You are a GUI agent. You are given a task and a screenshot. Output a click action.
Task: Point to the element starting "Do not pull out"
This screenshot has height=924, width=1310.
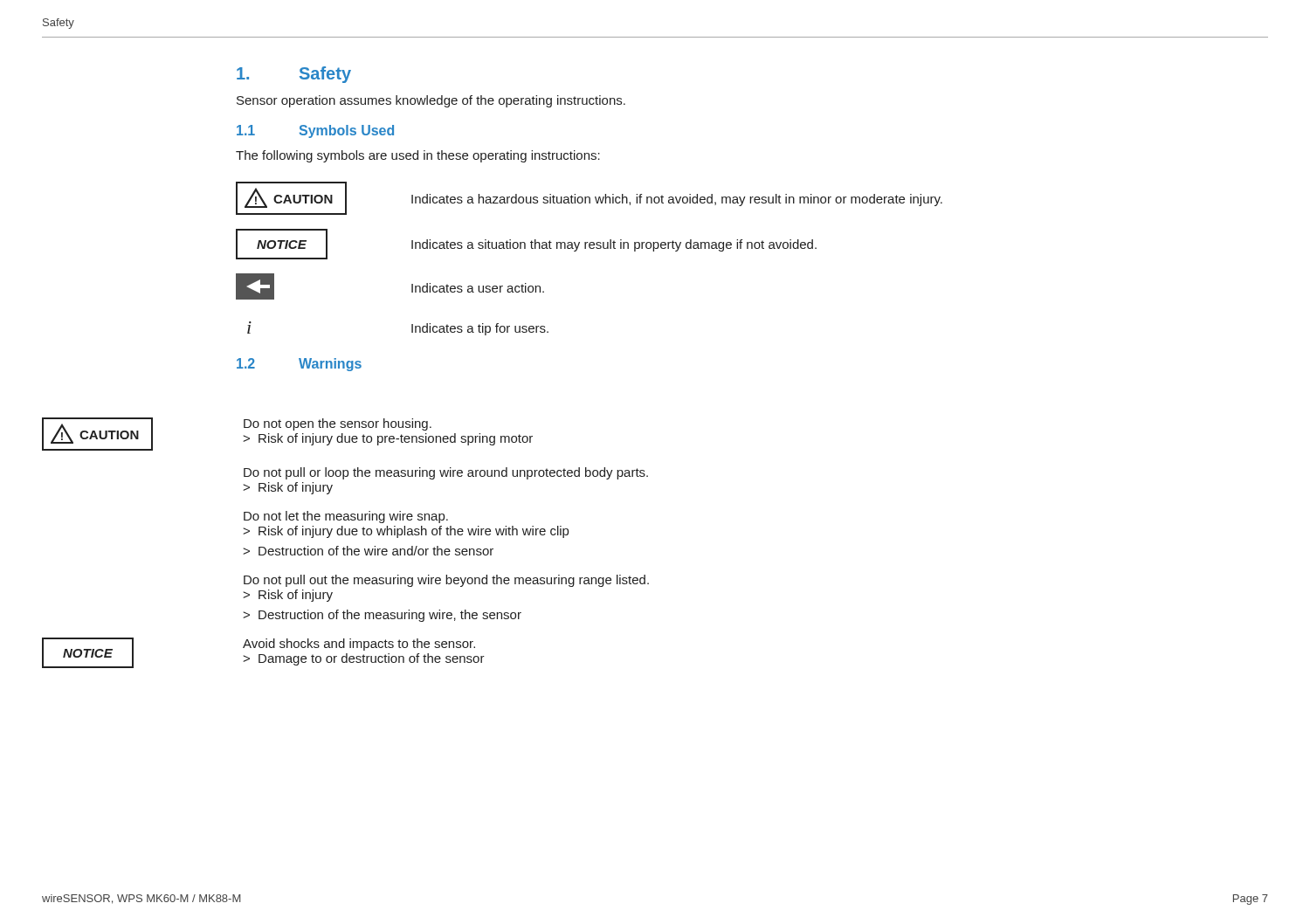tap(446, 587)
